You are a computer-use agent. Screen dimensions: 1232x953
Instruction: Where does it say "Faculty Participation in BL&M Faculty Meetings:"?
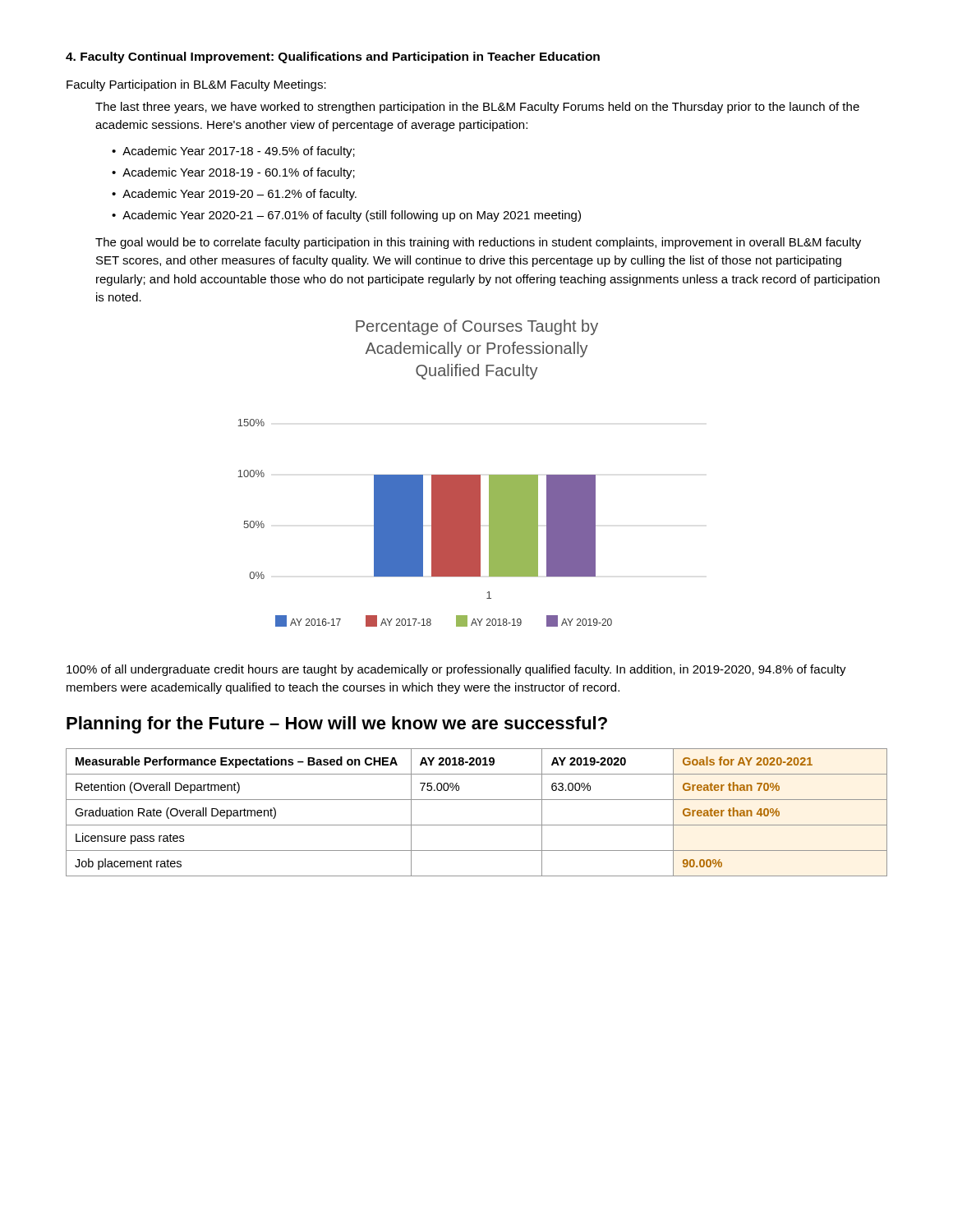tap(196, 84)
